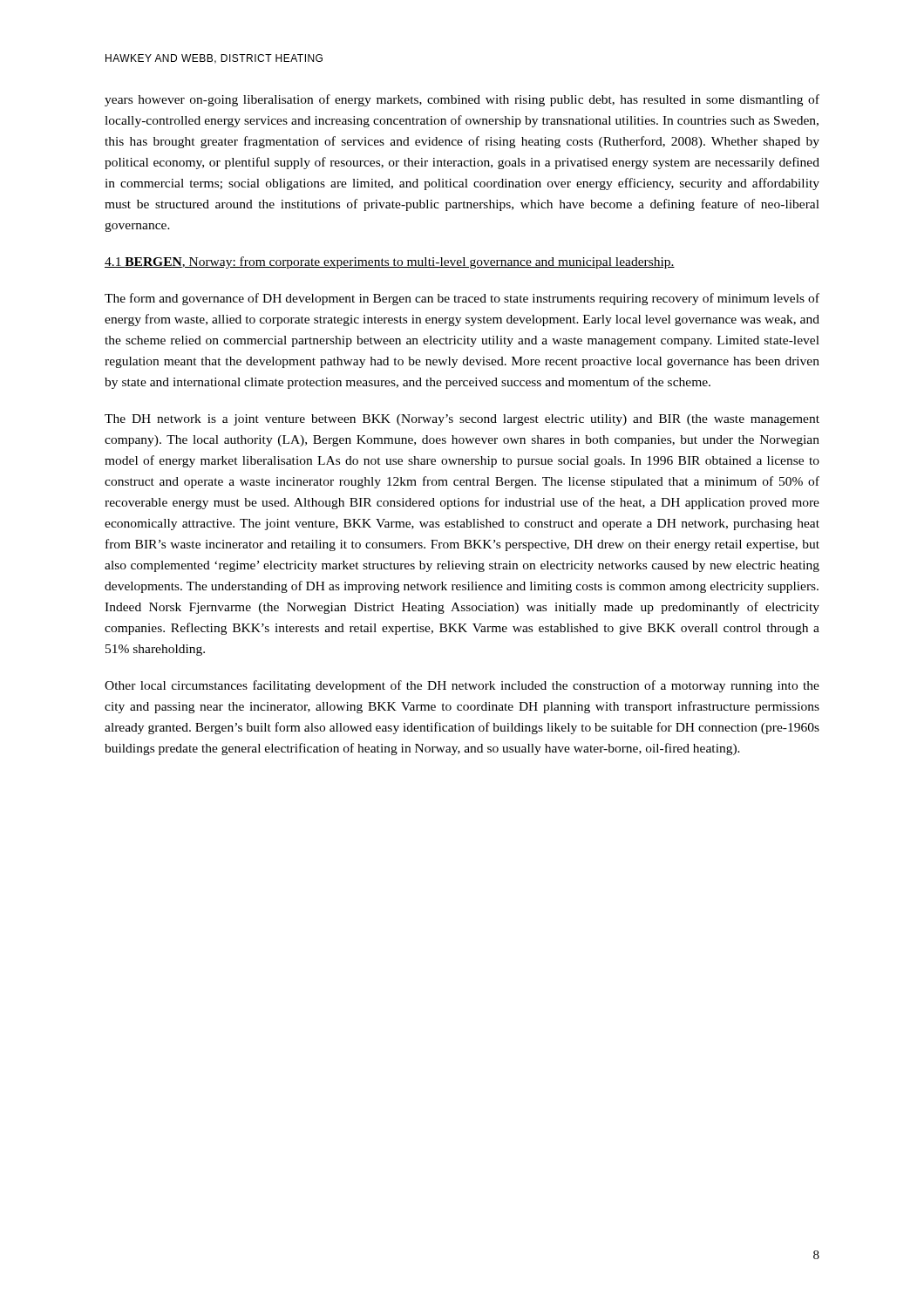Image resolution: width=924 pixels, height=1308 pixels.
Task: Point to the passage starting "4.1 BERGEN, Norway: from corporate"
Action: pos(389,261)
